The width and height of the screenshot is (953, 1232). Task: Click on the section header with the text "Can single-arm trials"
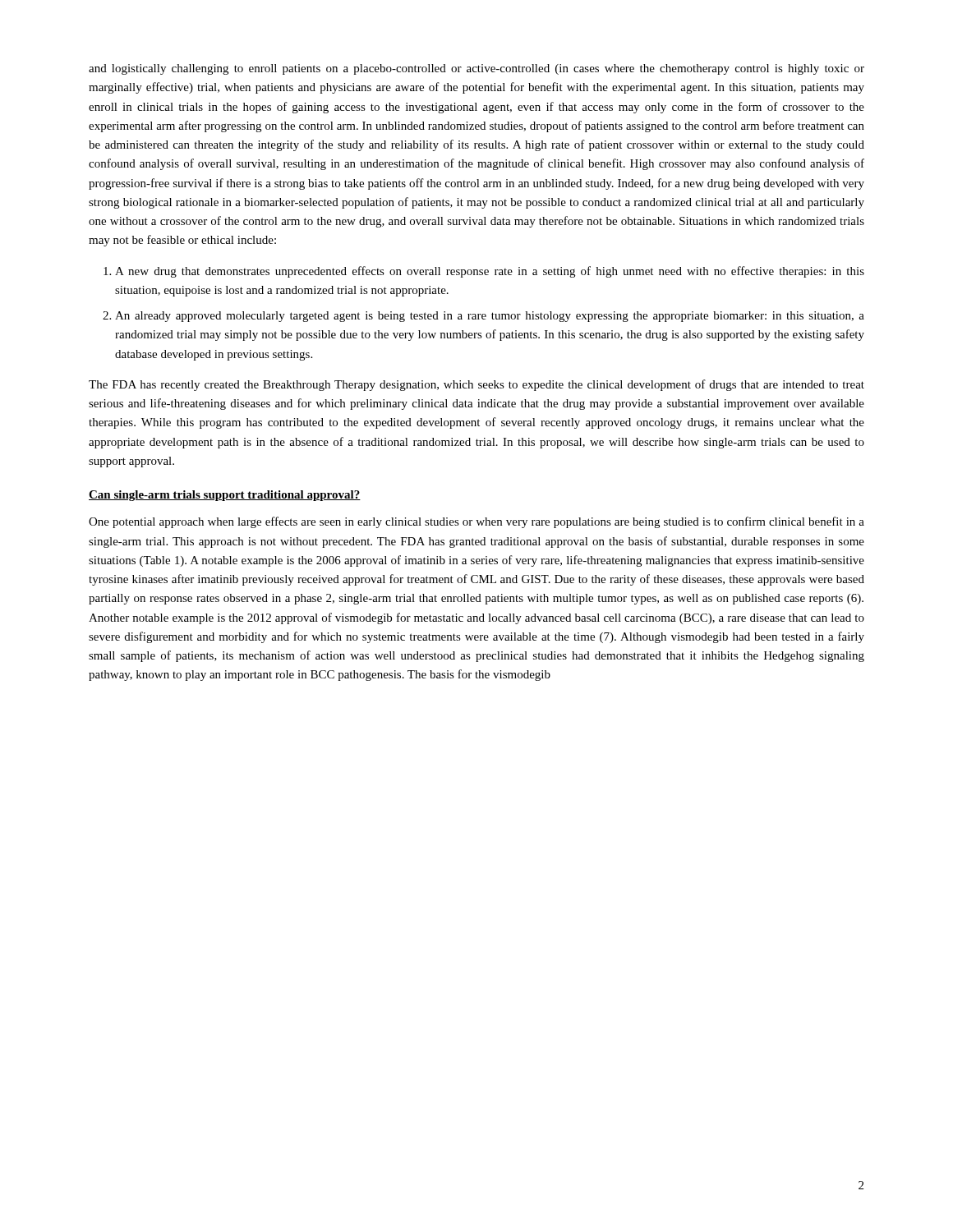click(225, 496)
